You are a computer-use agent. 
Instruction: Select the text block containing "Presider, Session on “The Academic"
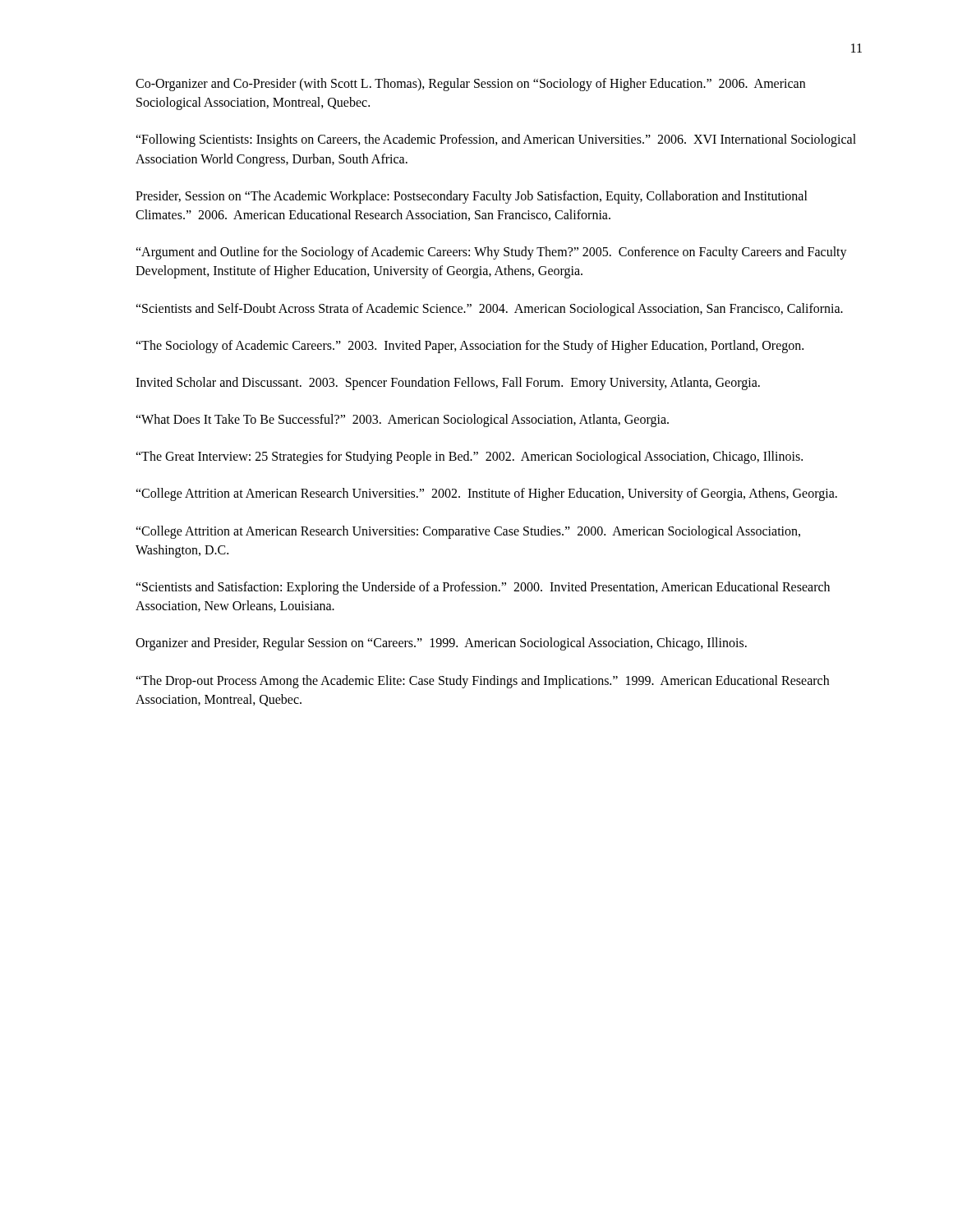click(x=471, y=205)
